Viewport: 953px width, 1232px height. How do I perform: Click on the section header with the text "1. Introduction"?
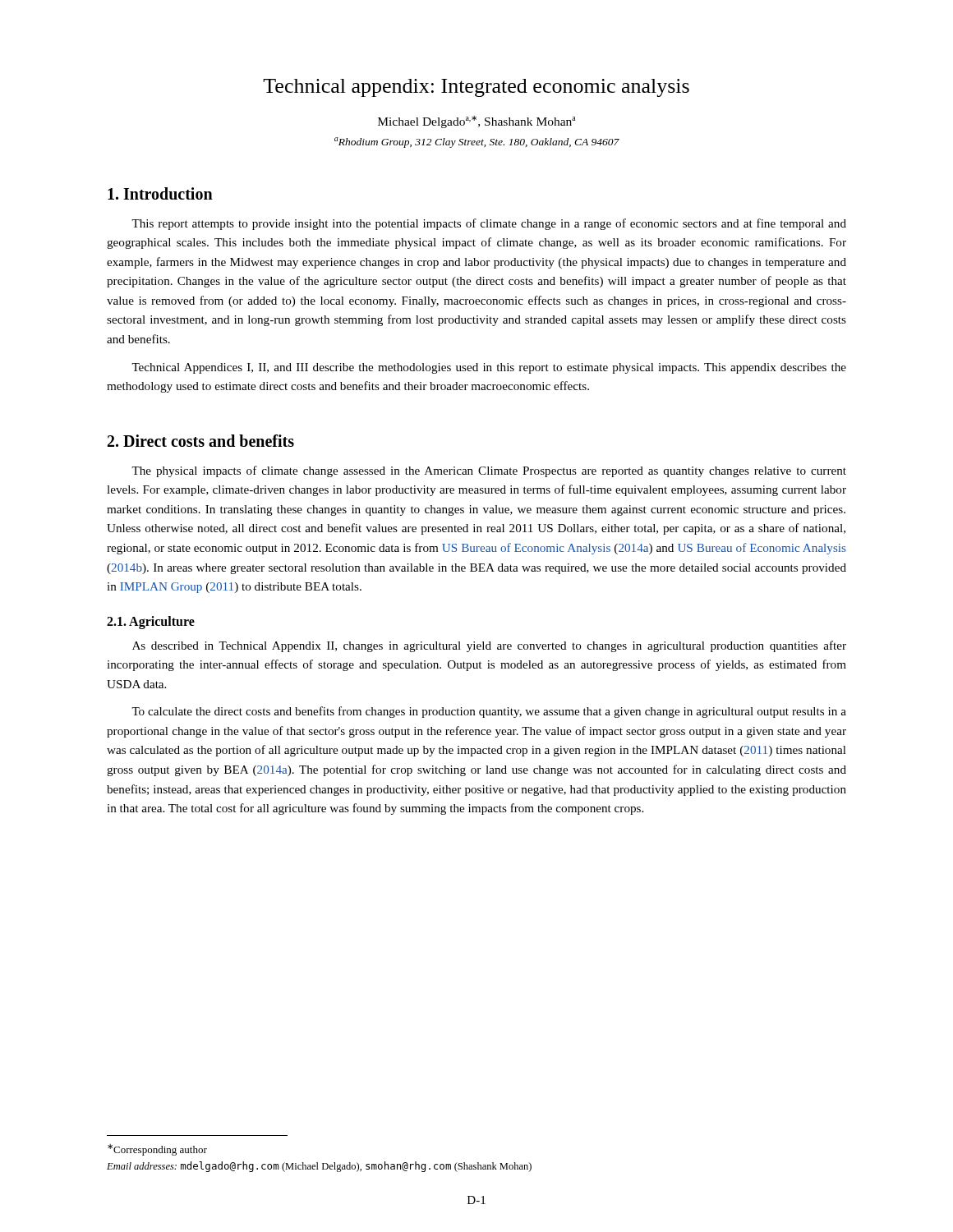(x=160, y=194)
